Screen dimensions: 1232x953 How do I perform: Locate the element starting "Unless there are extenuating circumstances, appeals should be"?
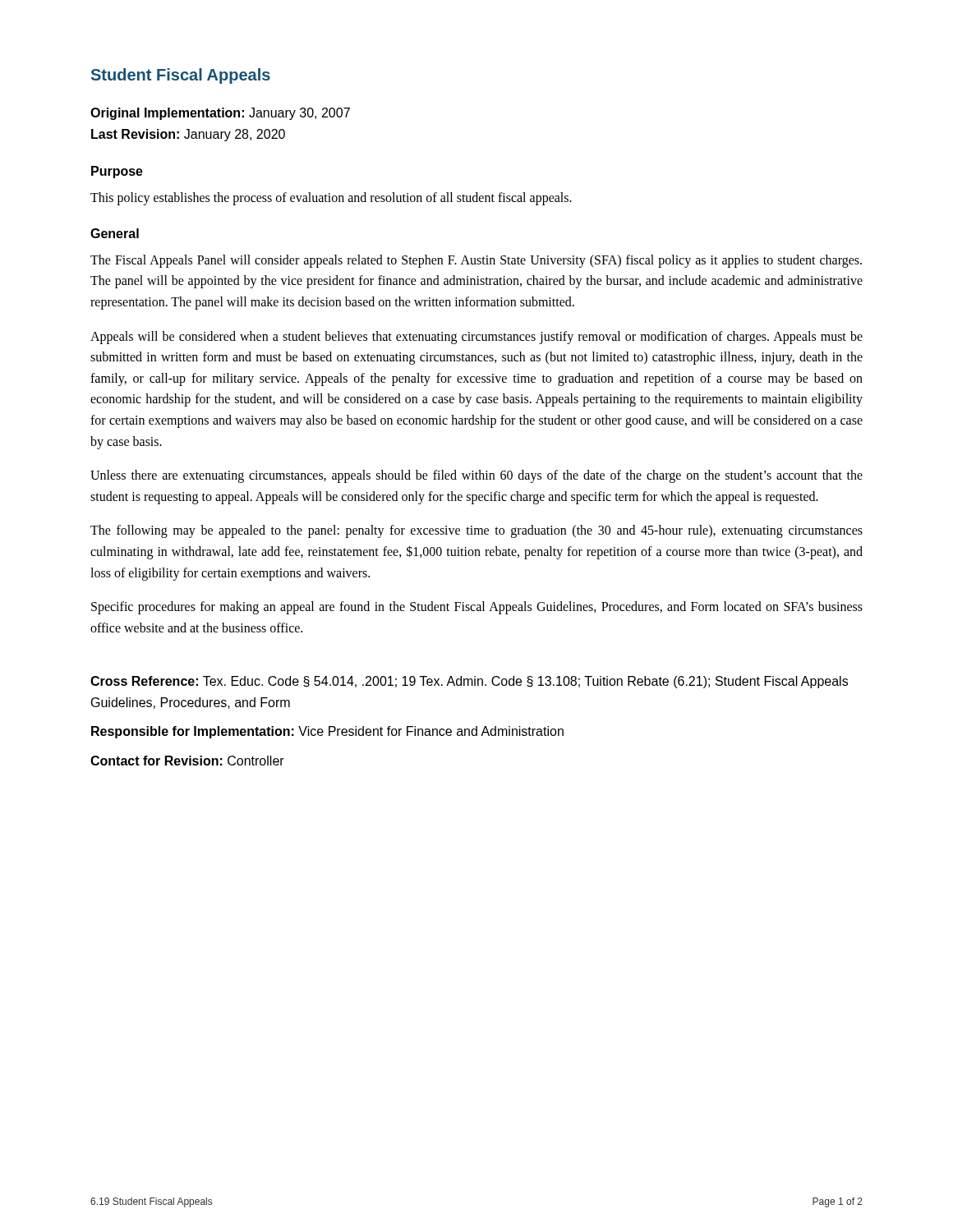click(476, 486)
